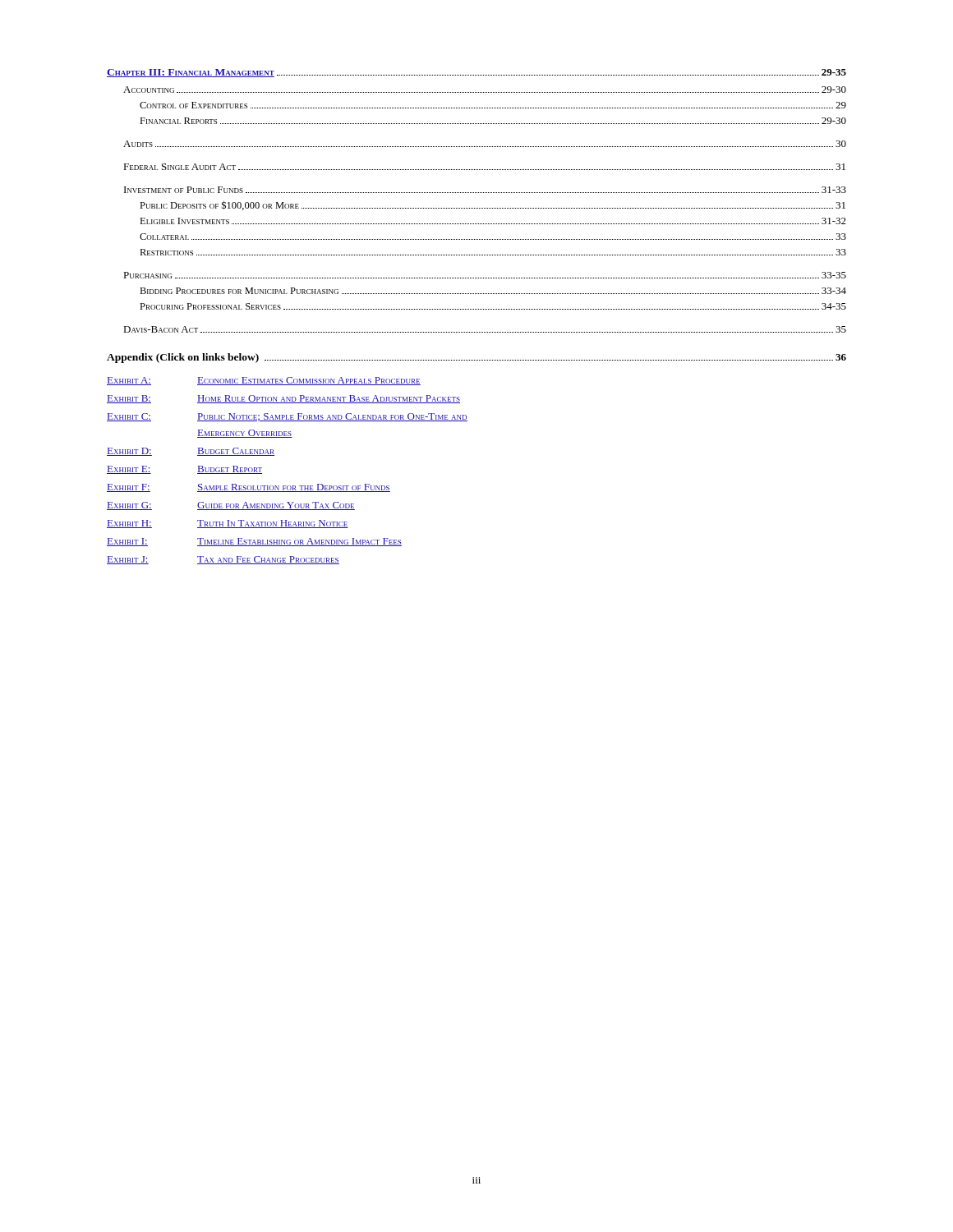This screenshot has width=953, height=1232.
Task: Navigate to the block starting "Bidding Procedures for Municipal Purchasing 33-34"
Action: point(476,291)
